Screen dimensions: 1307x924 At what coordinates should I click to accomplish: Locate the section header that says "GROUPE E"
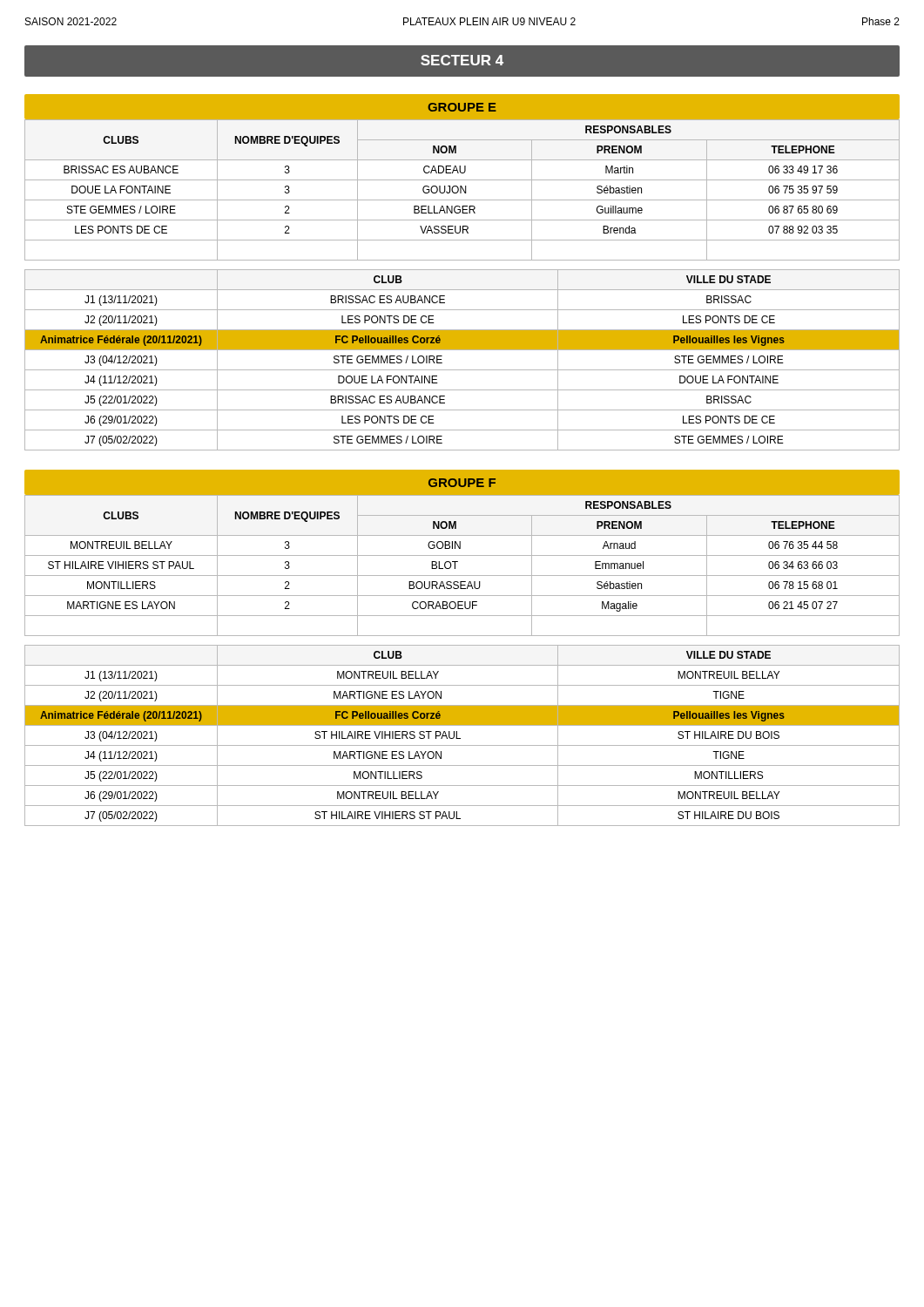[x=462, y=107]
